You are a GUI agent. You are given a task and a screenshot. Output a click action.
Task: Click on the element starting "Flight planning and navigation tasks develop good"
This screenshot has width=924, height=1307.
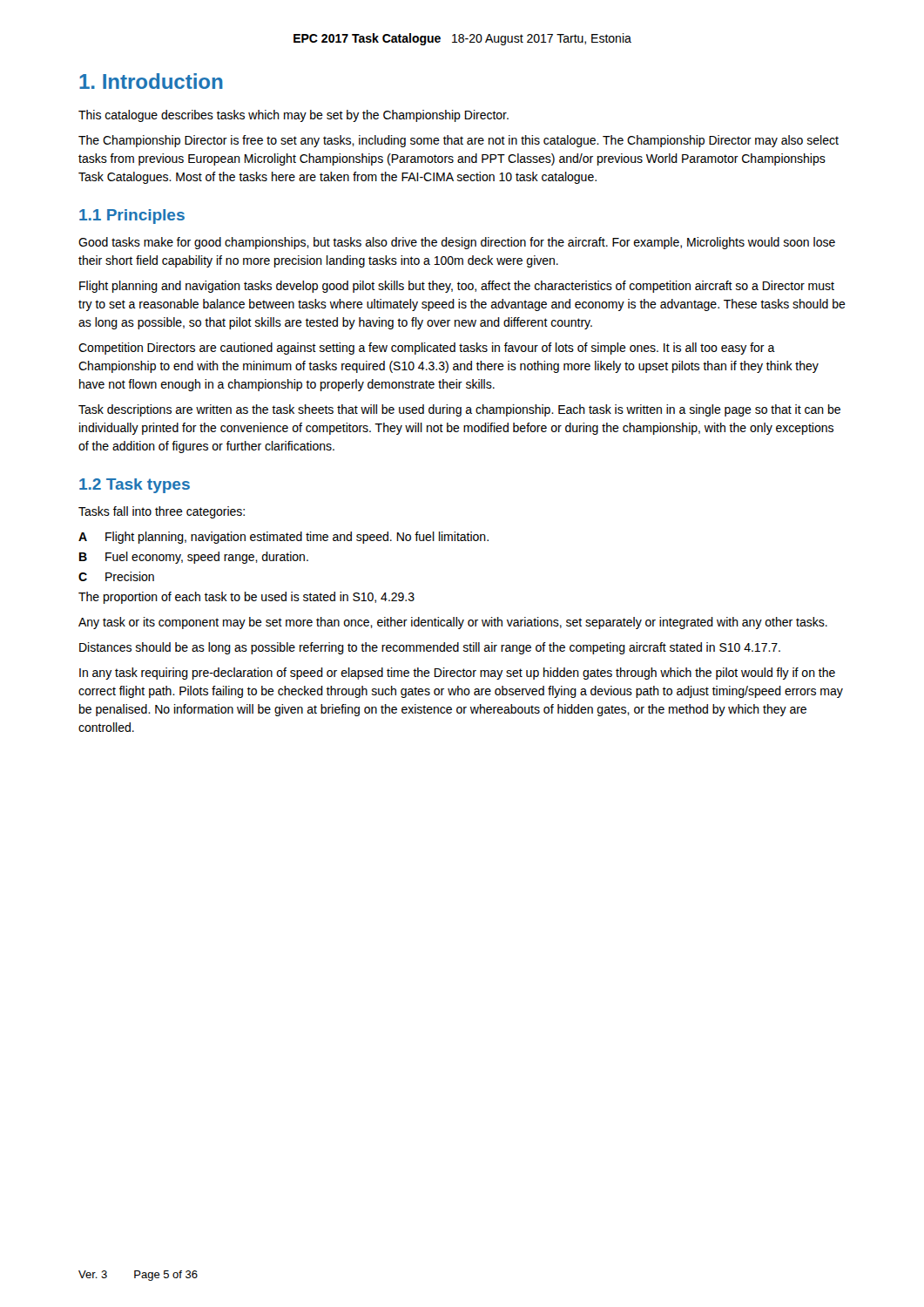click(462, 304)
